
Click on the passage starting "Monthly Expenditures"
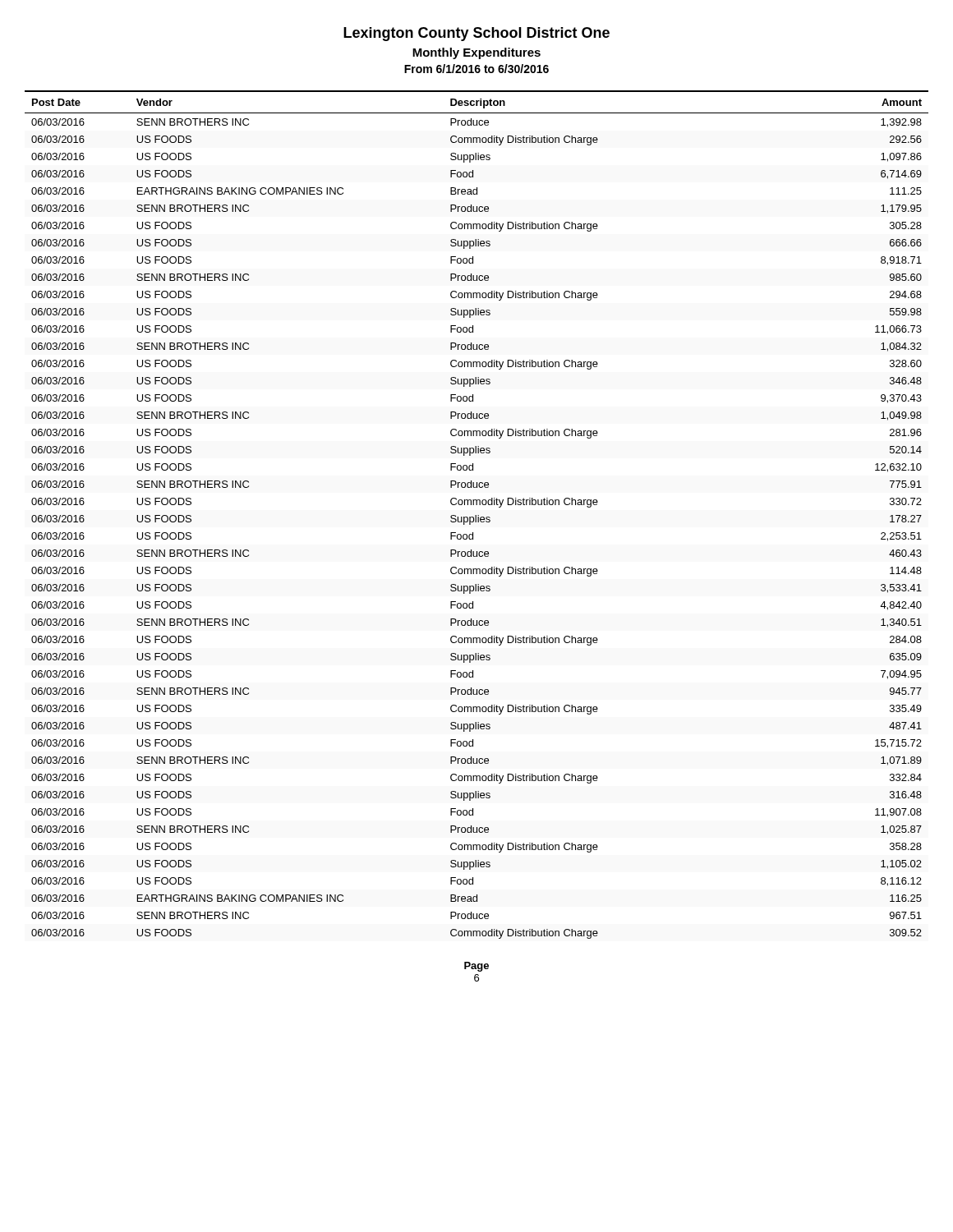point(476,52)
